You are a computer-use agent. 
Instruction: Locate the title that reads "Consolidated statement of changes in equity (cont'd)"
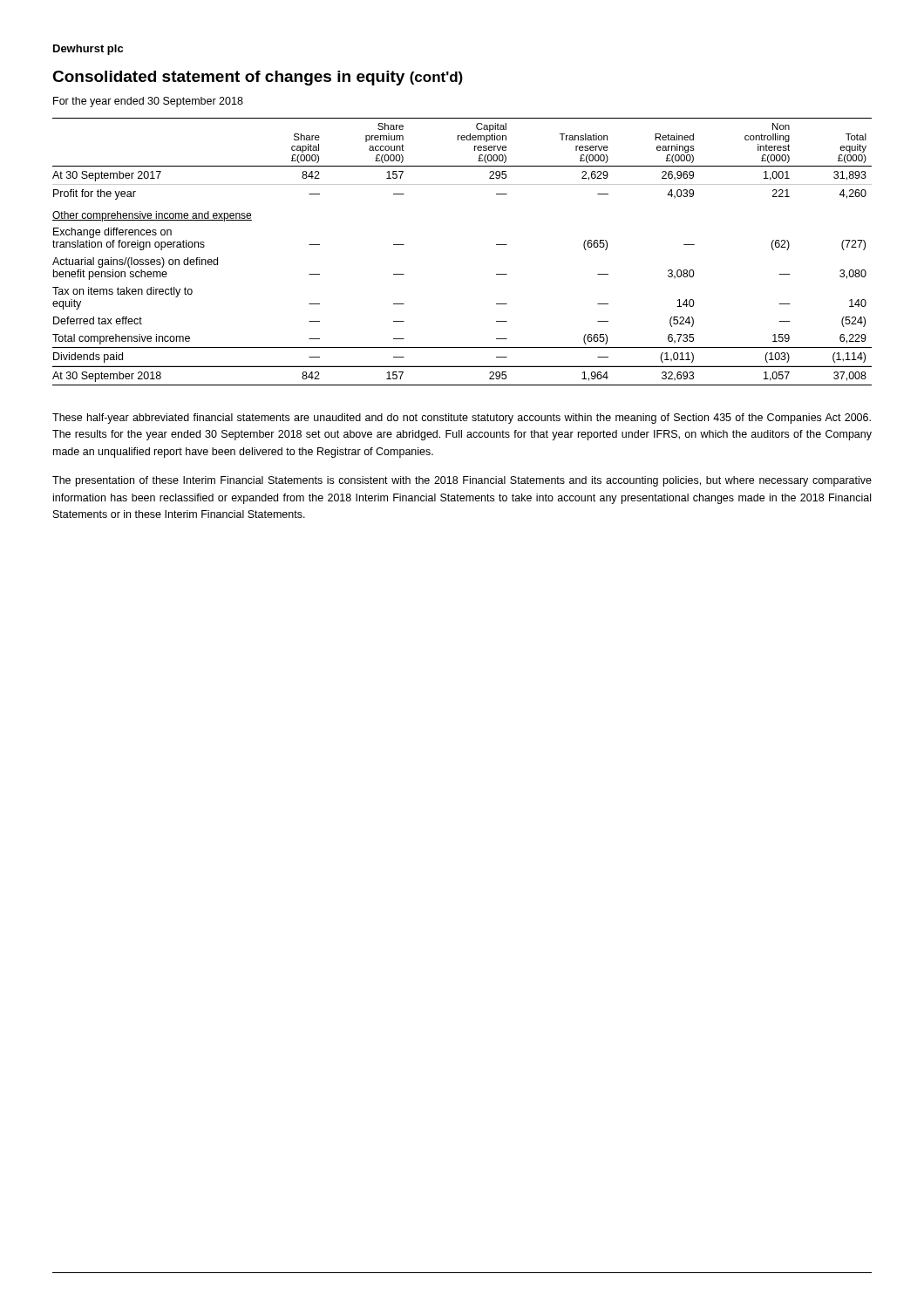(258, 76)
